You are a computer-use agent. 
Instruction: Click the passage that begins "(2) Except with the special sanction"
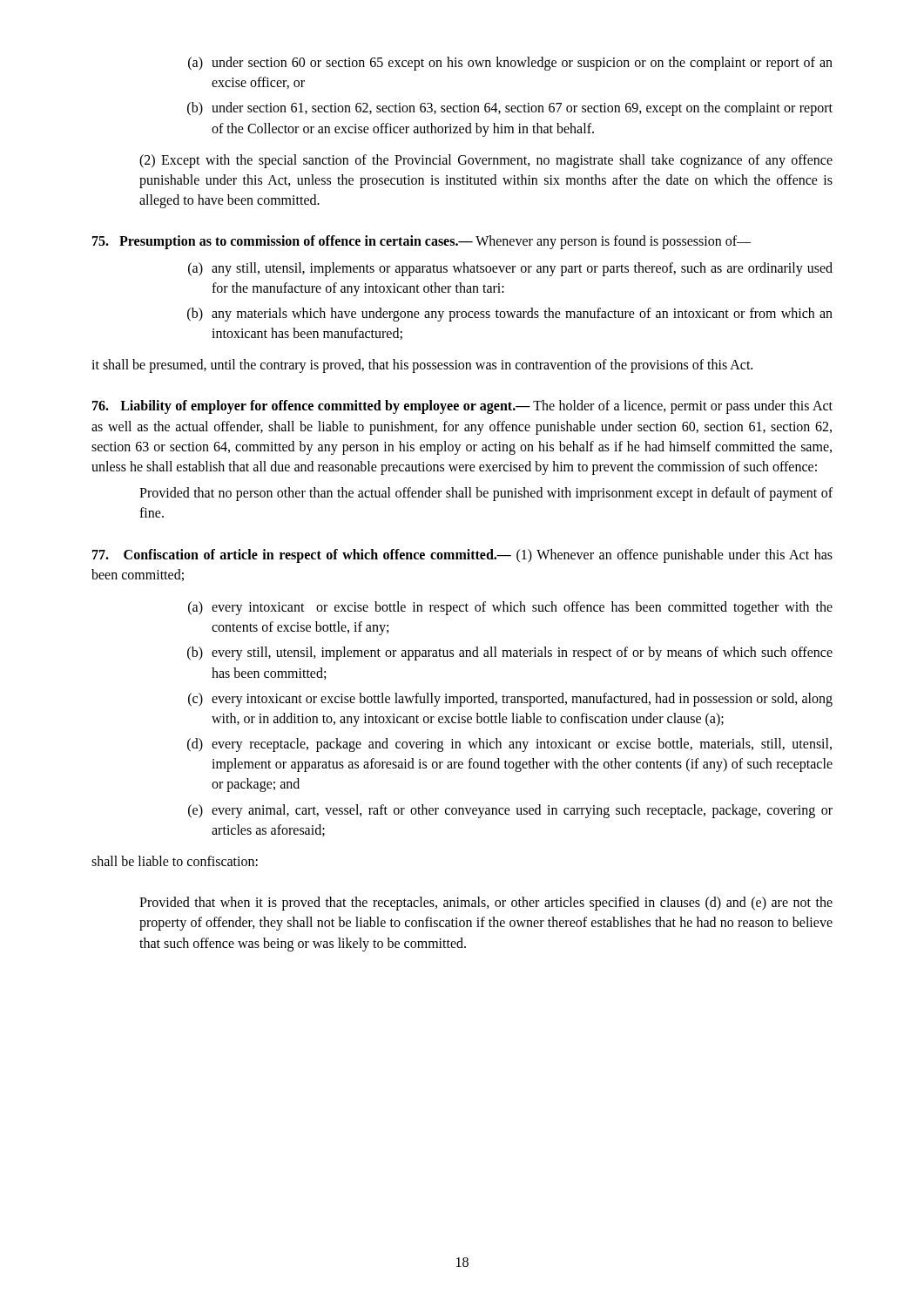[486, 180]
